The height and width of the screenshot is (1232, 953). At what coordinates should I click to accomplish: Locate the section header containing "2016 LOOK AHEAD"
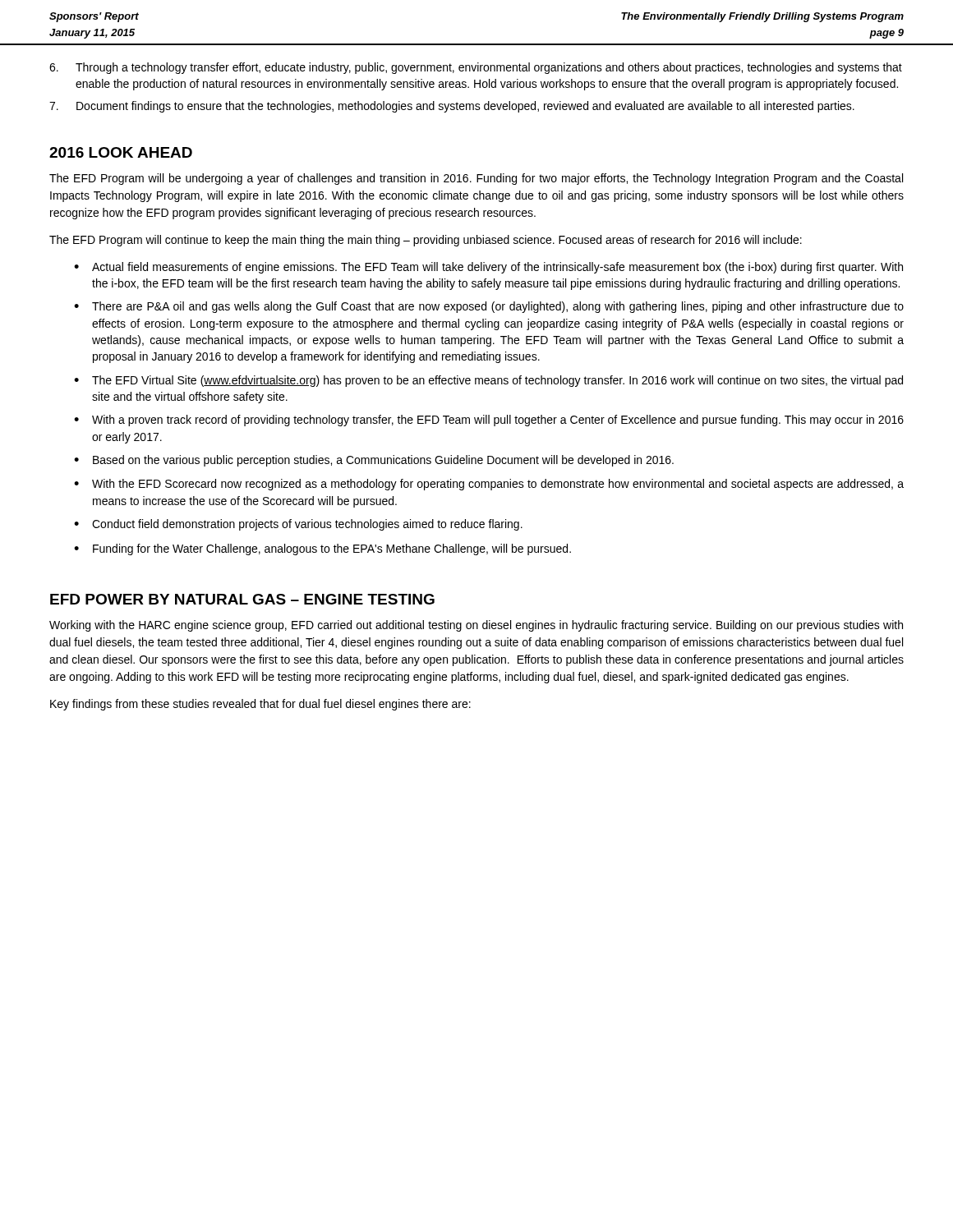tap(121, 152)
